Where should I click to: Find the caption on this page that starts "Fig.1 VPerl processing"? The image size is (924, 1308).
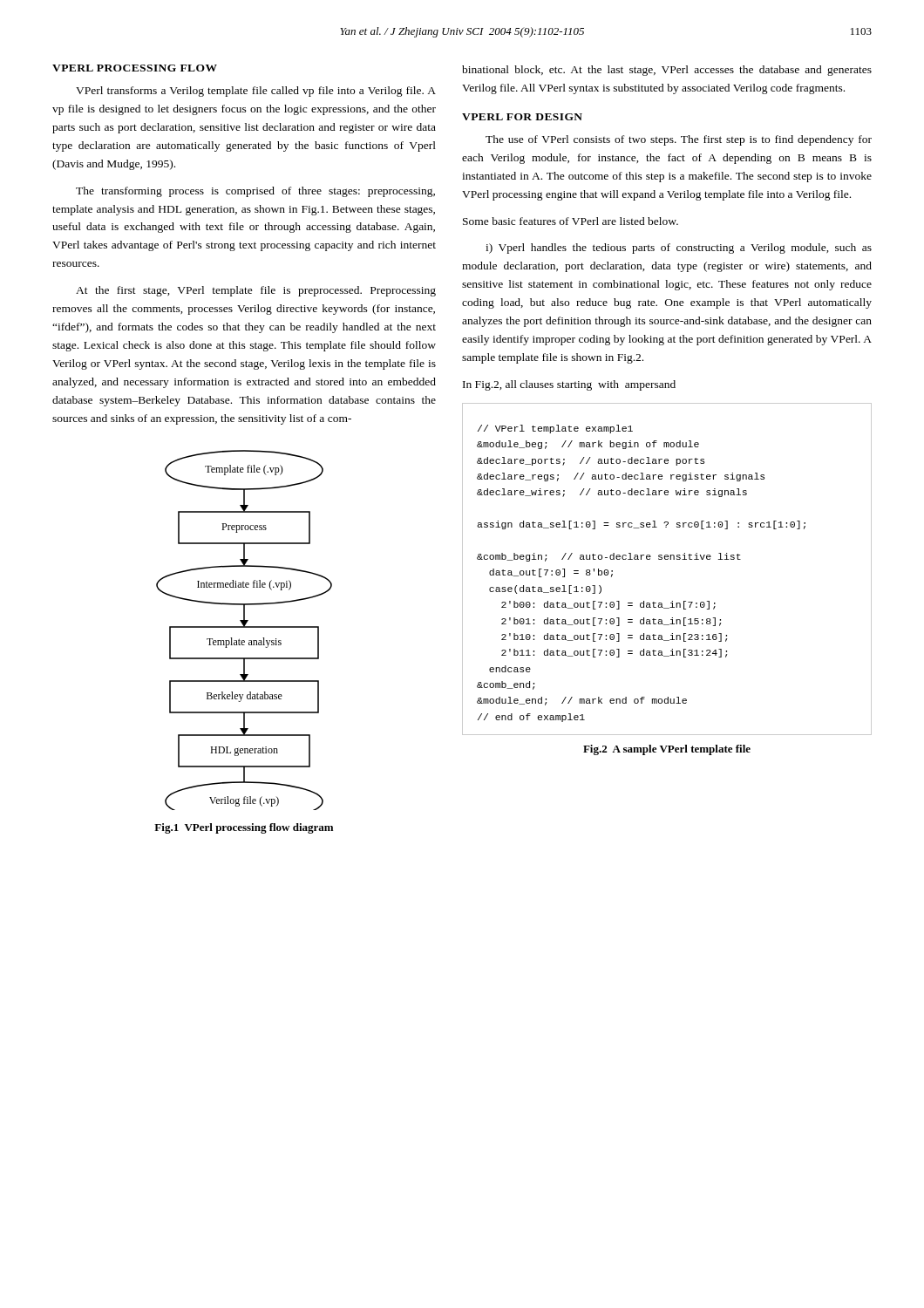pos(244,827)
